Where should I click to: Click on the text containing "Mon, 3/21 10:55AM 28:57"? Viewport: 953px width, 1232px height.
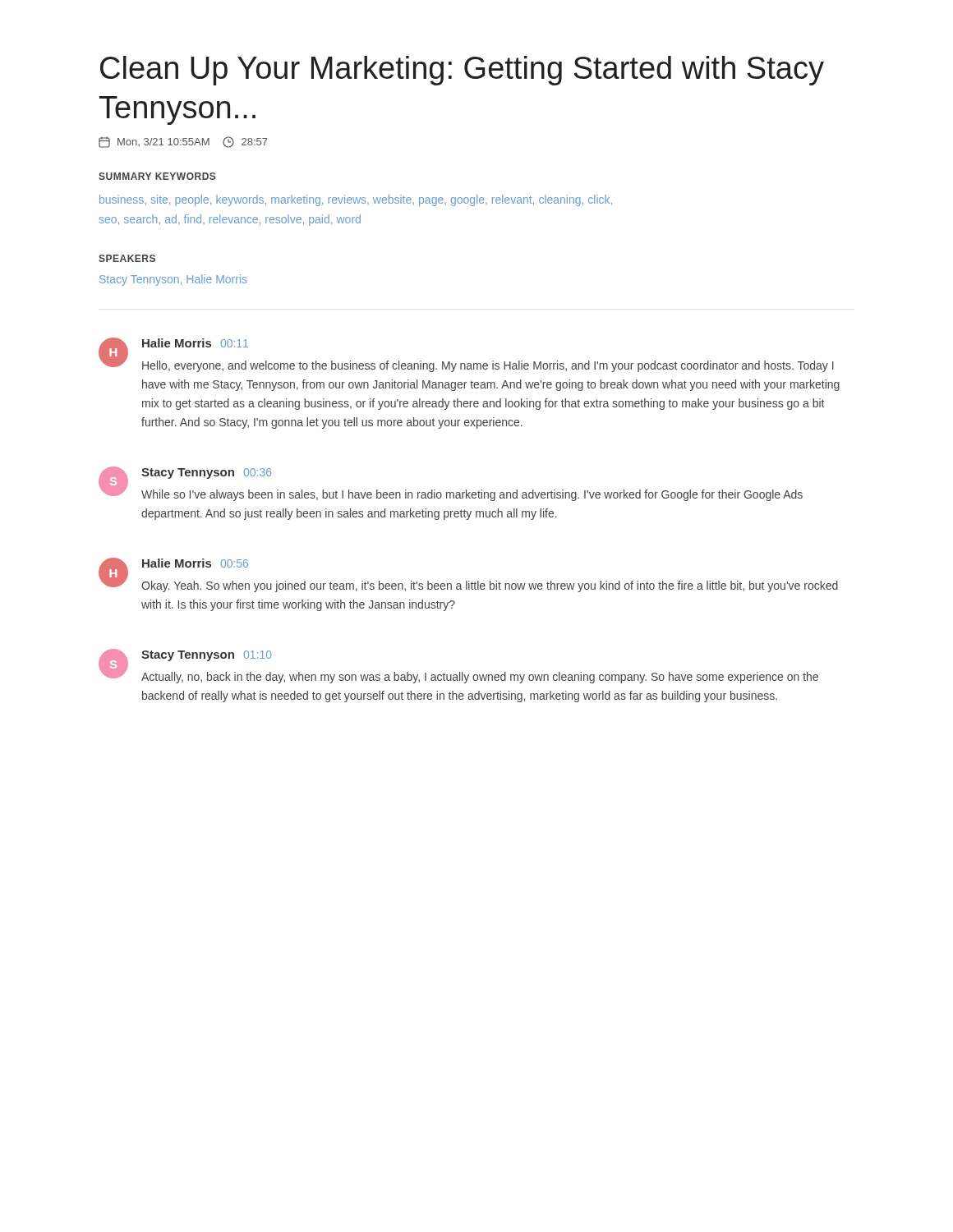(183, 142)
